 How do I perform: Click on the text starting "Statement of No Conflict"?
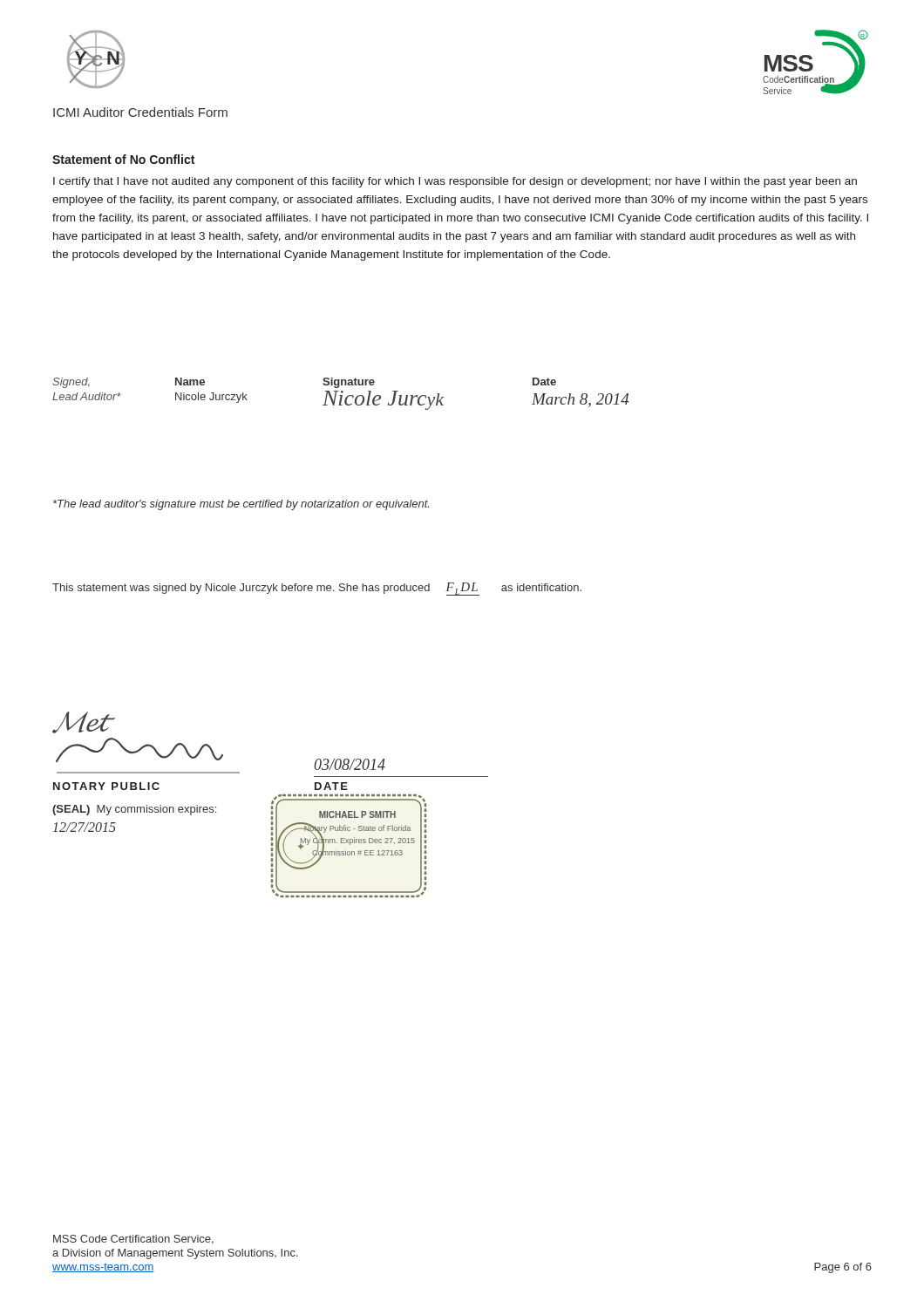click(x=123, y=160)
